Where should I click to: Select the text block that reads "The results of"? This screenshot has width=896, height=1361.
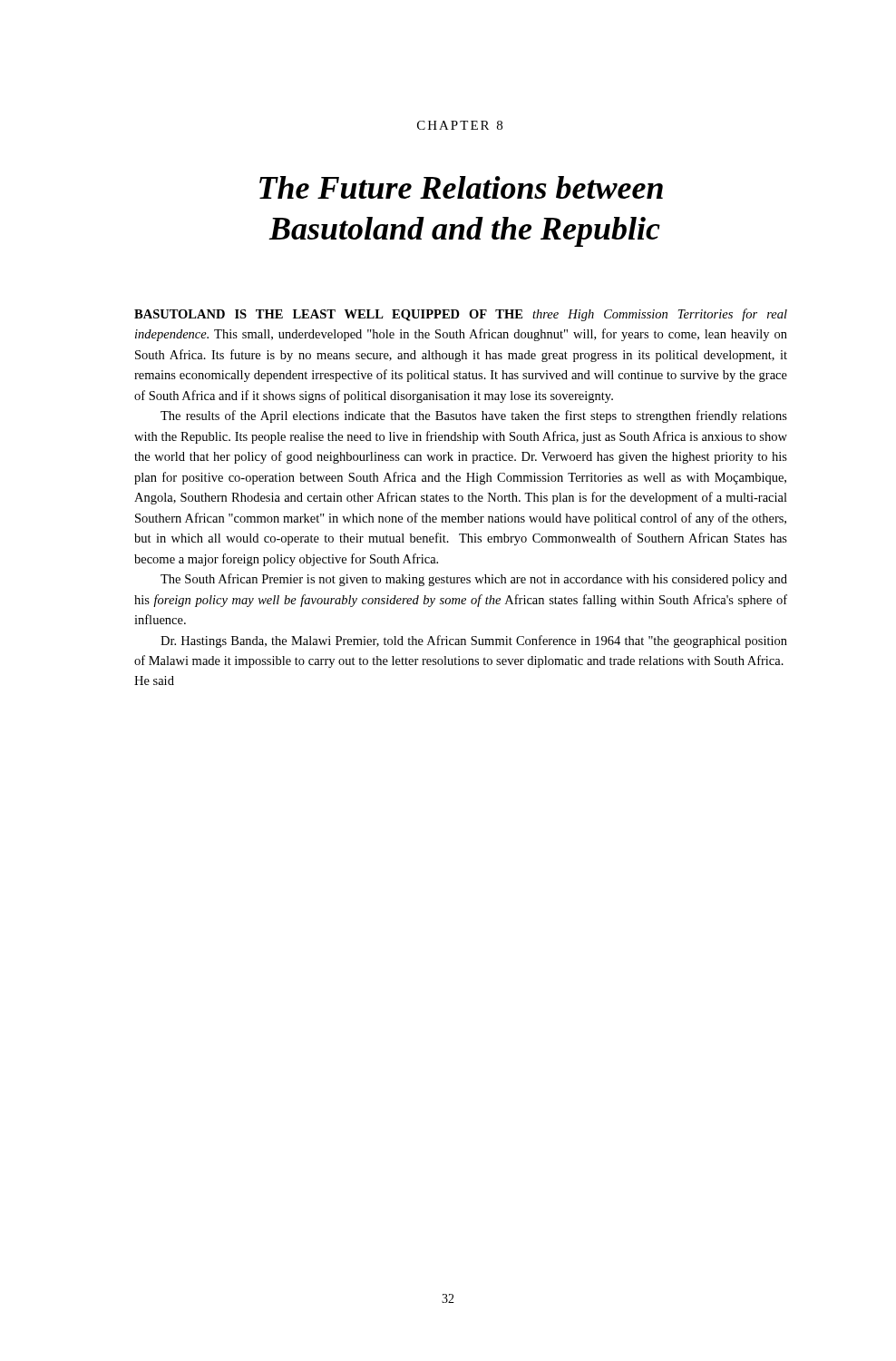click(461, 487)
